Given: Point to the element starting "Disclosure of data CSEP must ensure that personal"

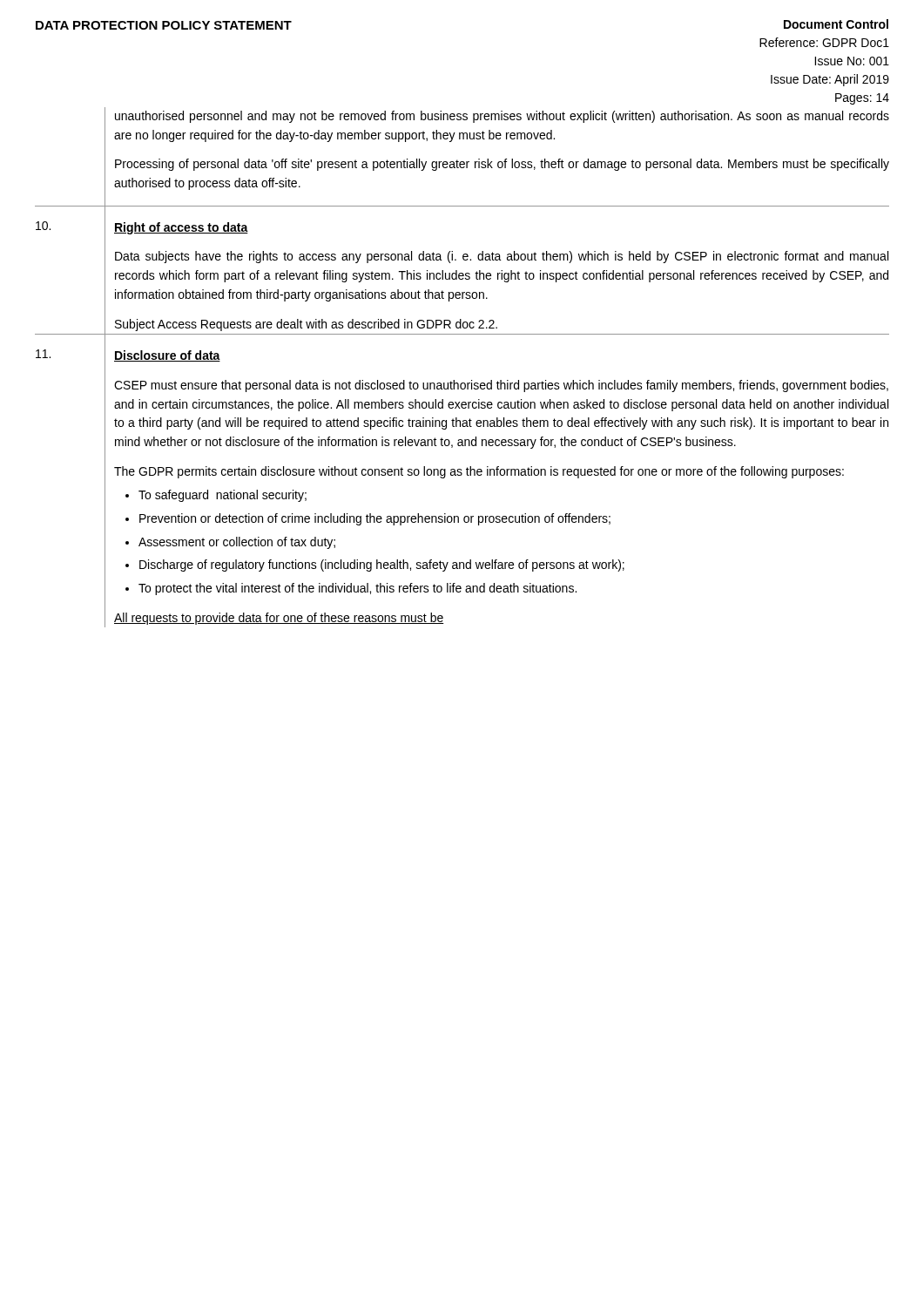Looking at the screenshot, I should (167, 356).
